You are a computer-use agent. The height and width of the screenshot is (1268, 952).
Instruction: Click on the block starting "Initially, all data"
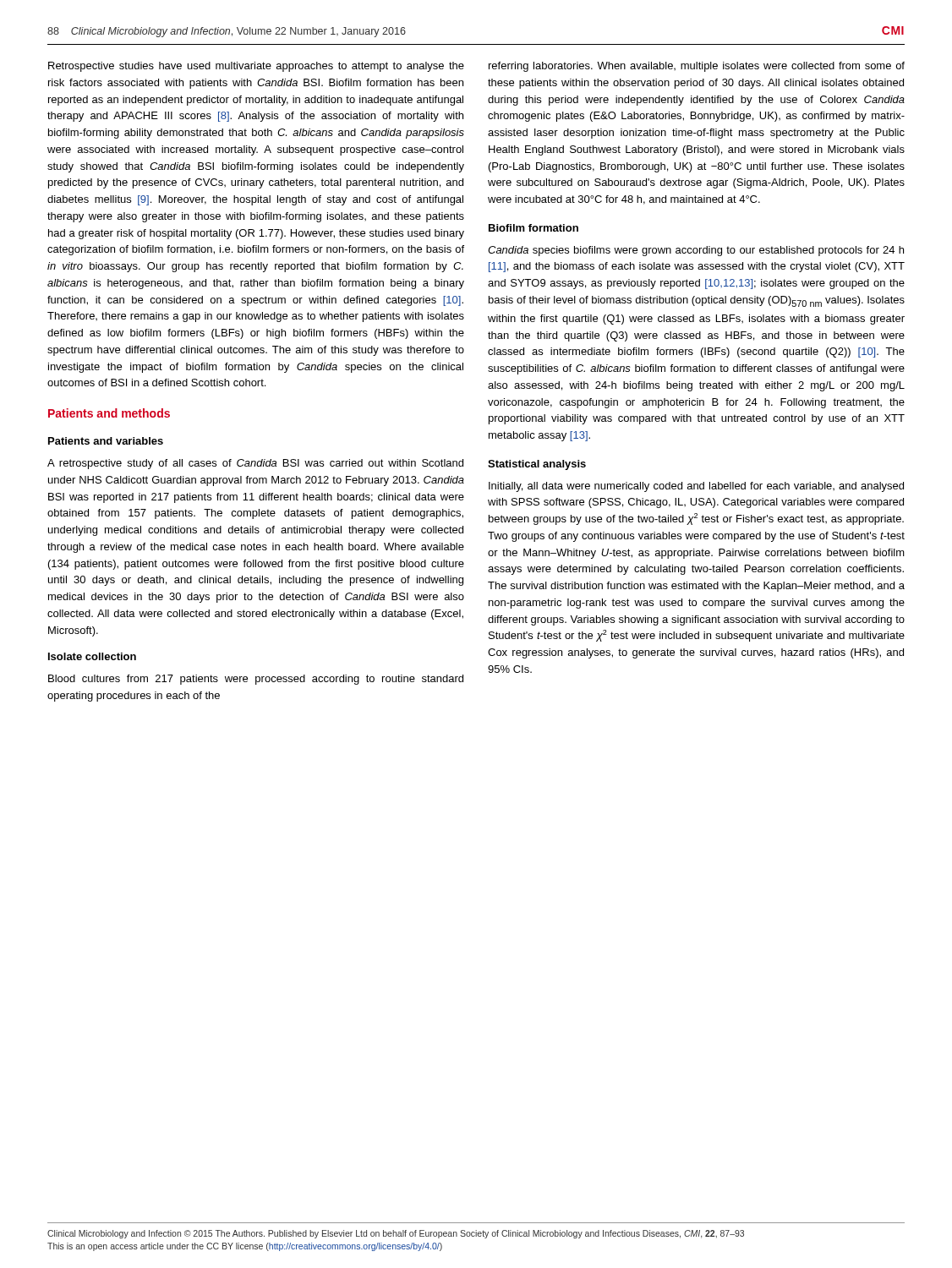pos(696,577)
